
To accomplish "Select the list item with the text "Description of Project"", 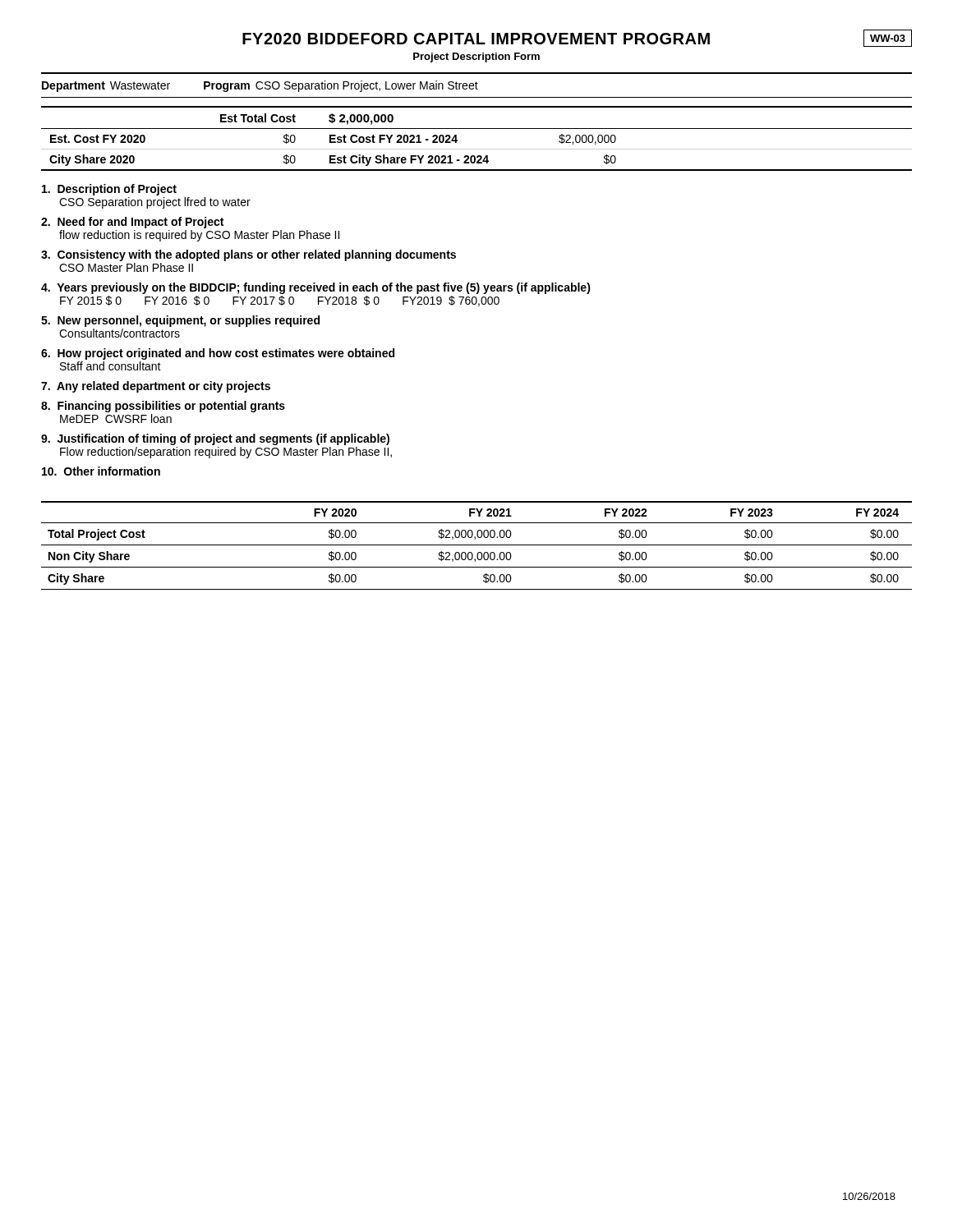I will [x=146, y=195].
